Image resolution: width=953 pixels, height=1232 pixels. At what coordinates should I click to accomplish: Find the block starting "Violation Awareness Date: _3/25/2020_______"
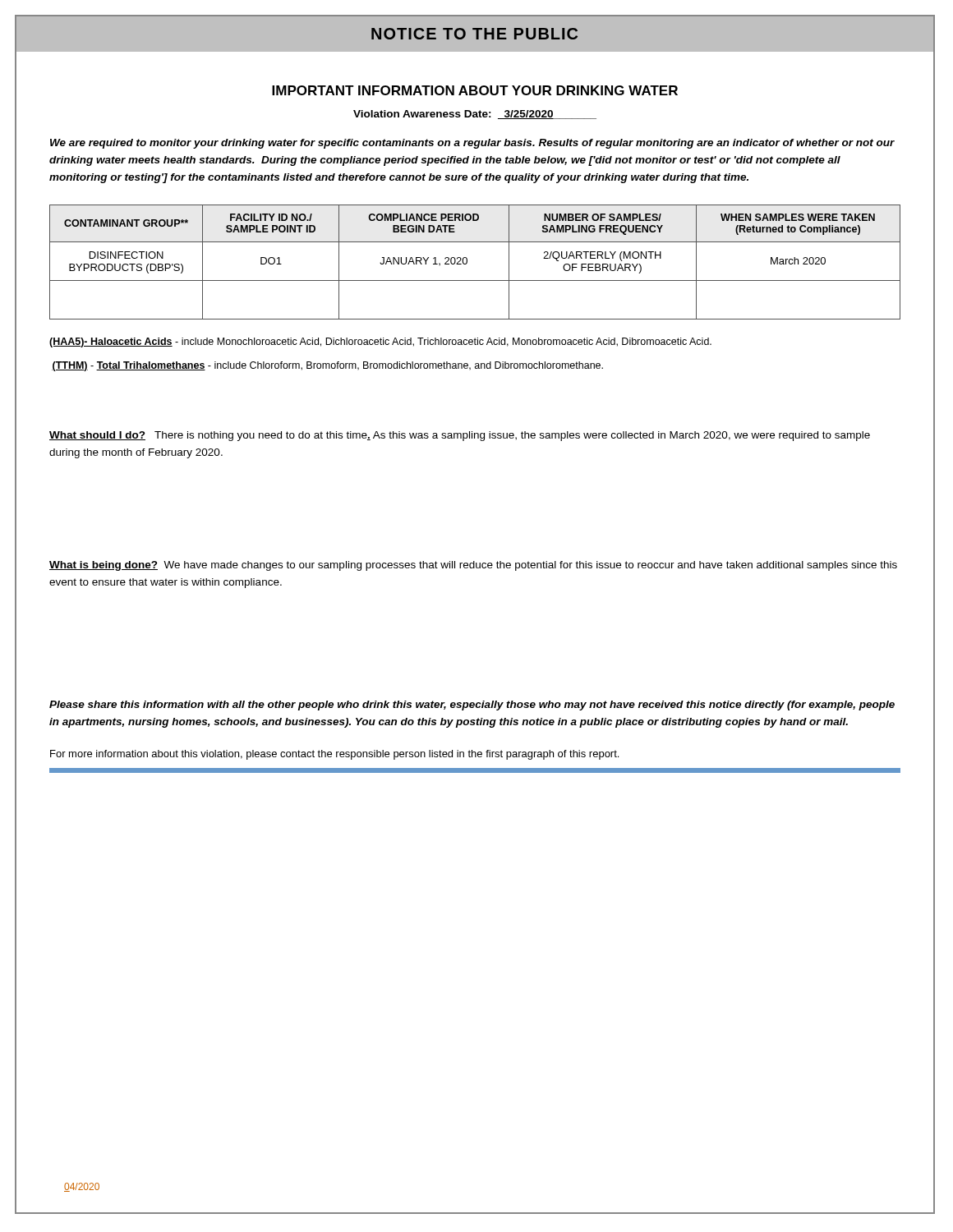click(475, 114)
